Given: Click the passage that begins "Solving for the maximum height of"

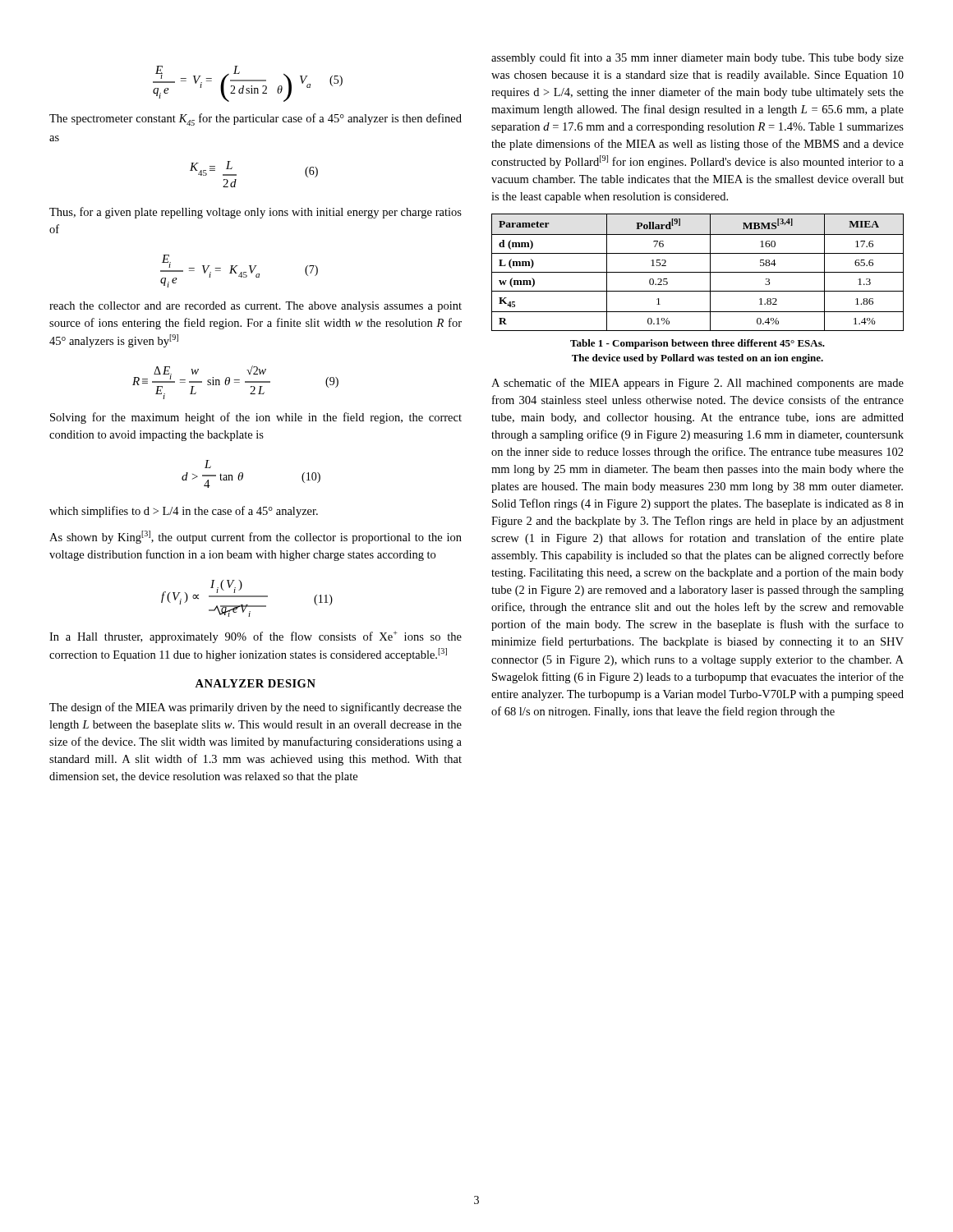Looking at the screenshot, I should (x=255, y=426).
